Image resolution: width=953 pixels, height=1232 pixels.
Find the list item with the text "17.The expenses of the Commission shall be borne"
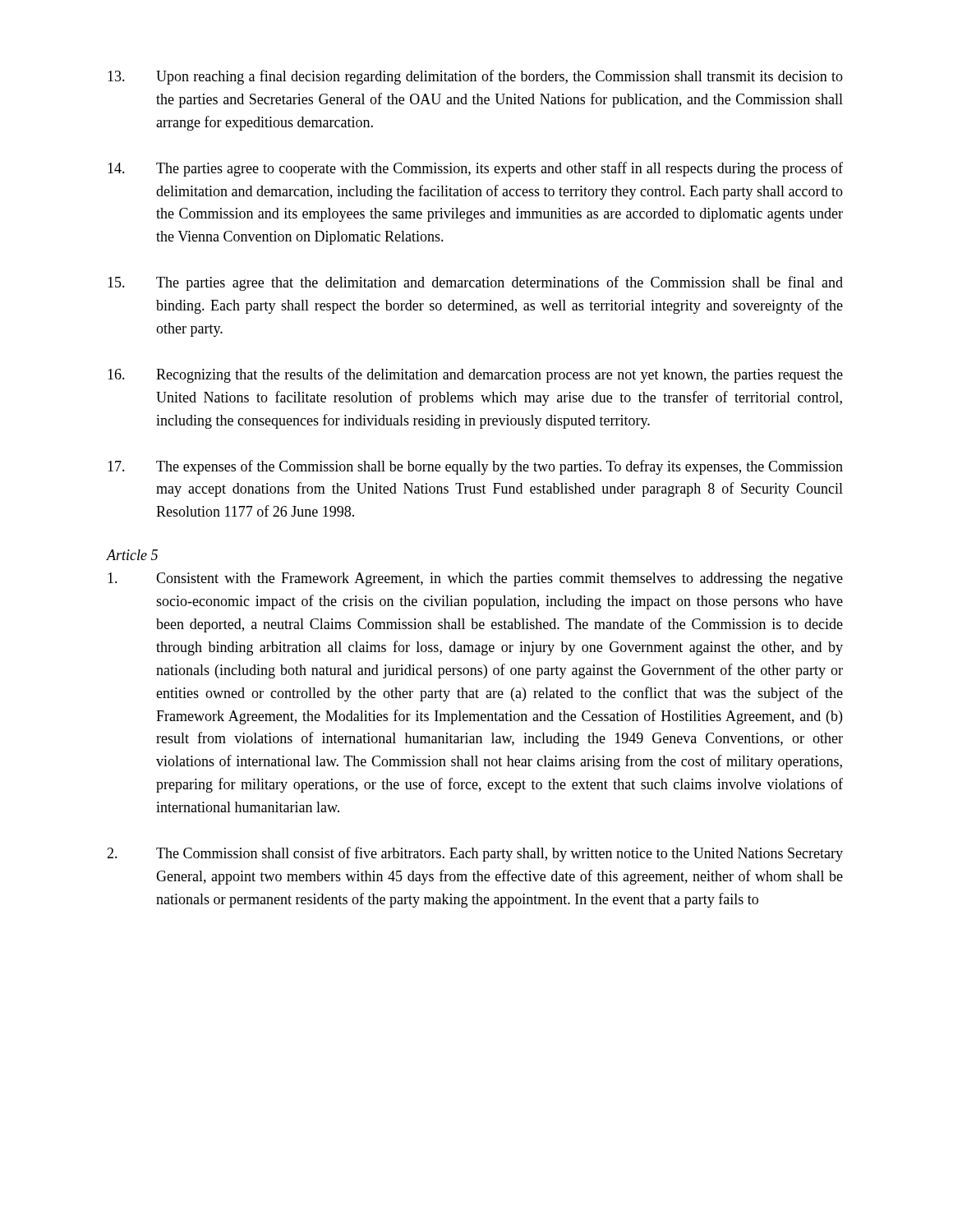click(475, 490)
